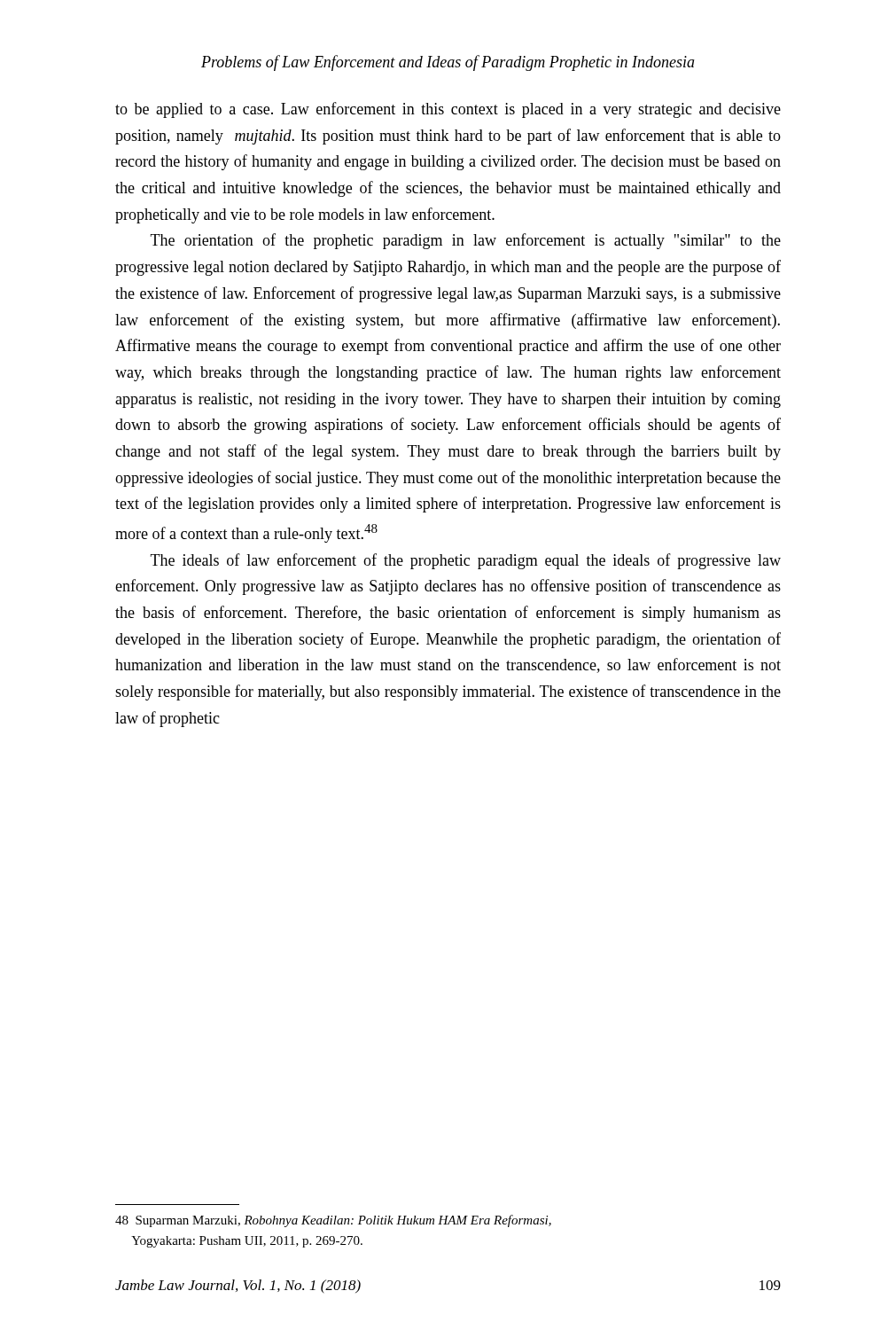Point to the block beginning "48 Suparman Marzuki,"

pyautogui.click(x=333, y=1230)
